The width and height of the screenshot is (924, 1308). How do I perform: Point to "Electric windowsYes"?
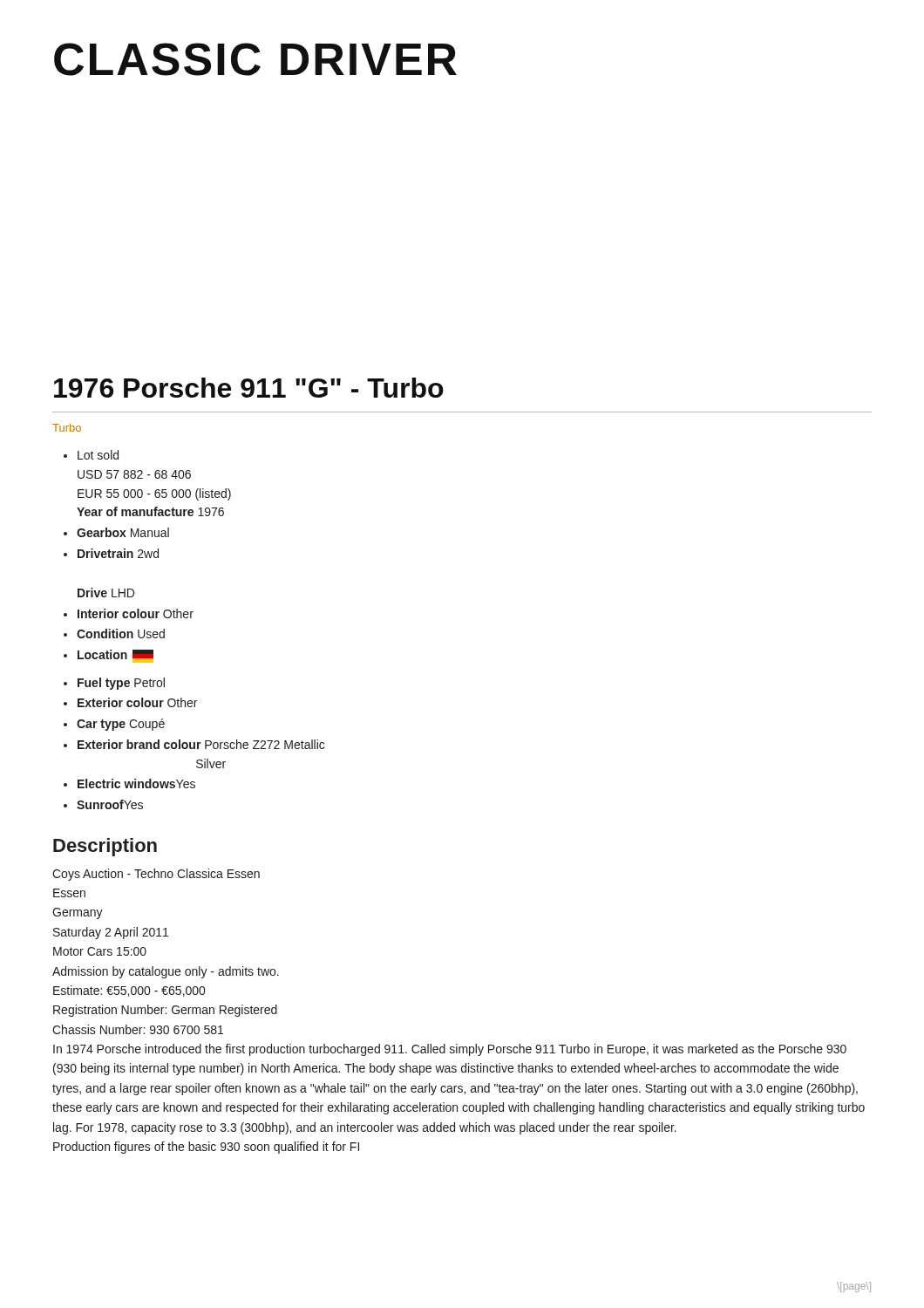click(x=136, y=784)
